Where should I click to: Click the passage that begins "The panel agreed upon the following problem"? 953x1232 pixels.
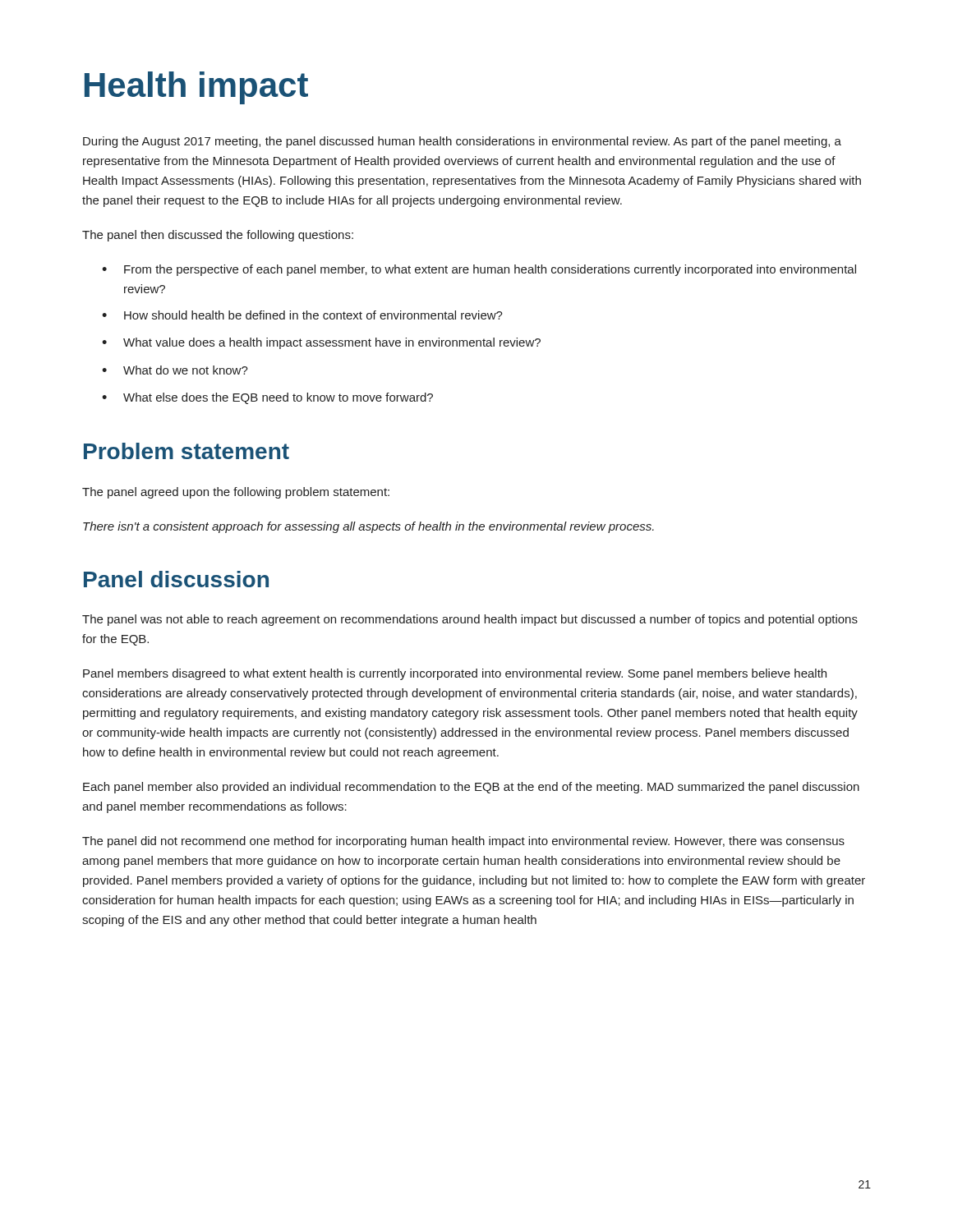coord(236,491)
